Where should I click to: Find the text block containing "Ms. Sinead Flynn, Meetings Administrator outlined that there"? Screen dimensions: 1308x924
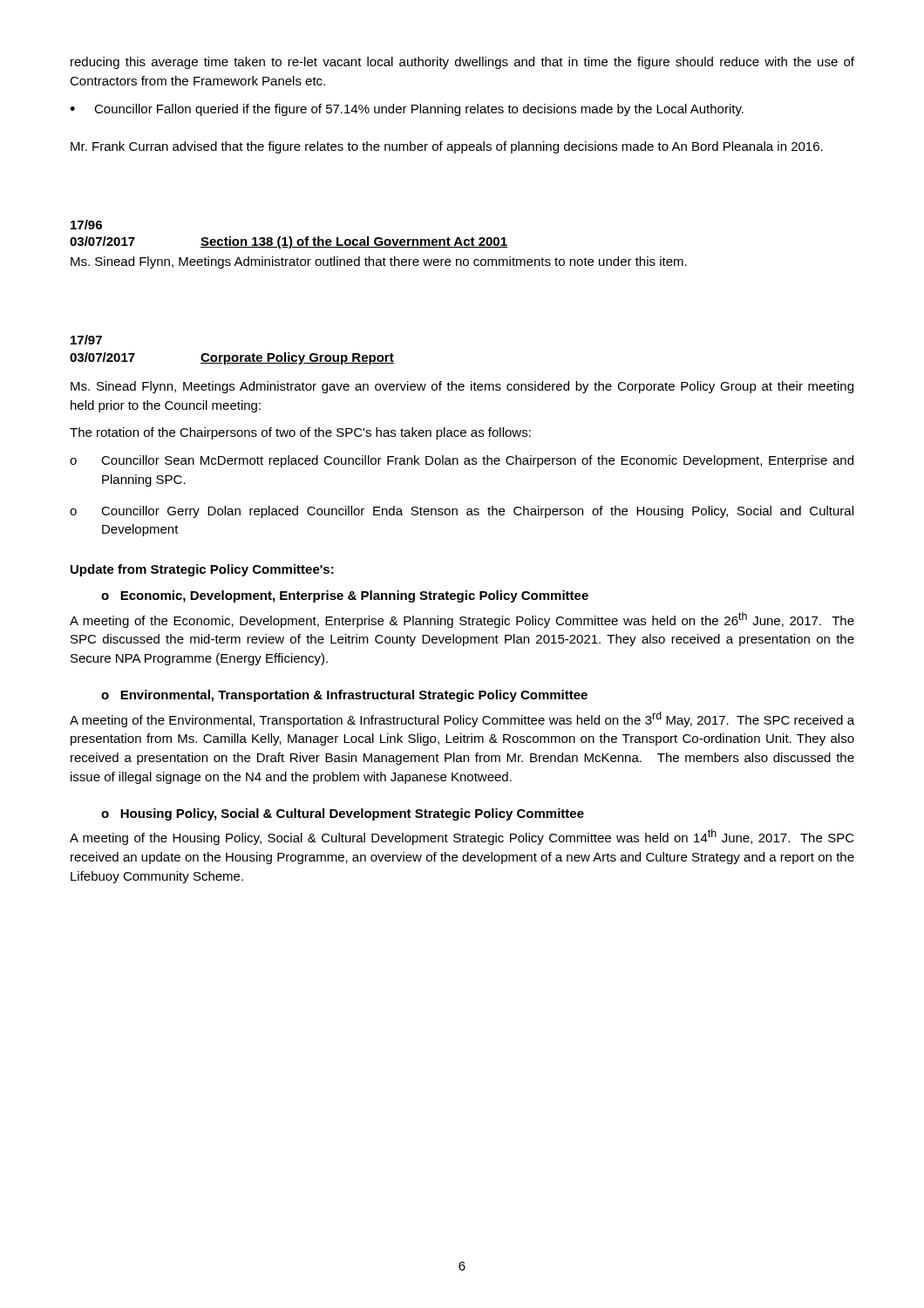click(462, 262)
